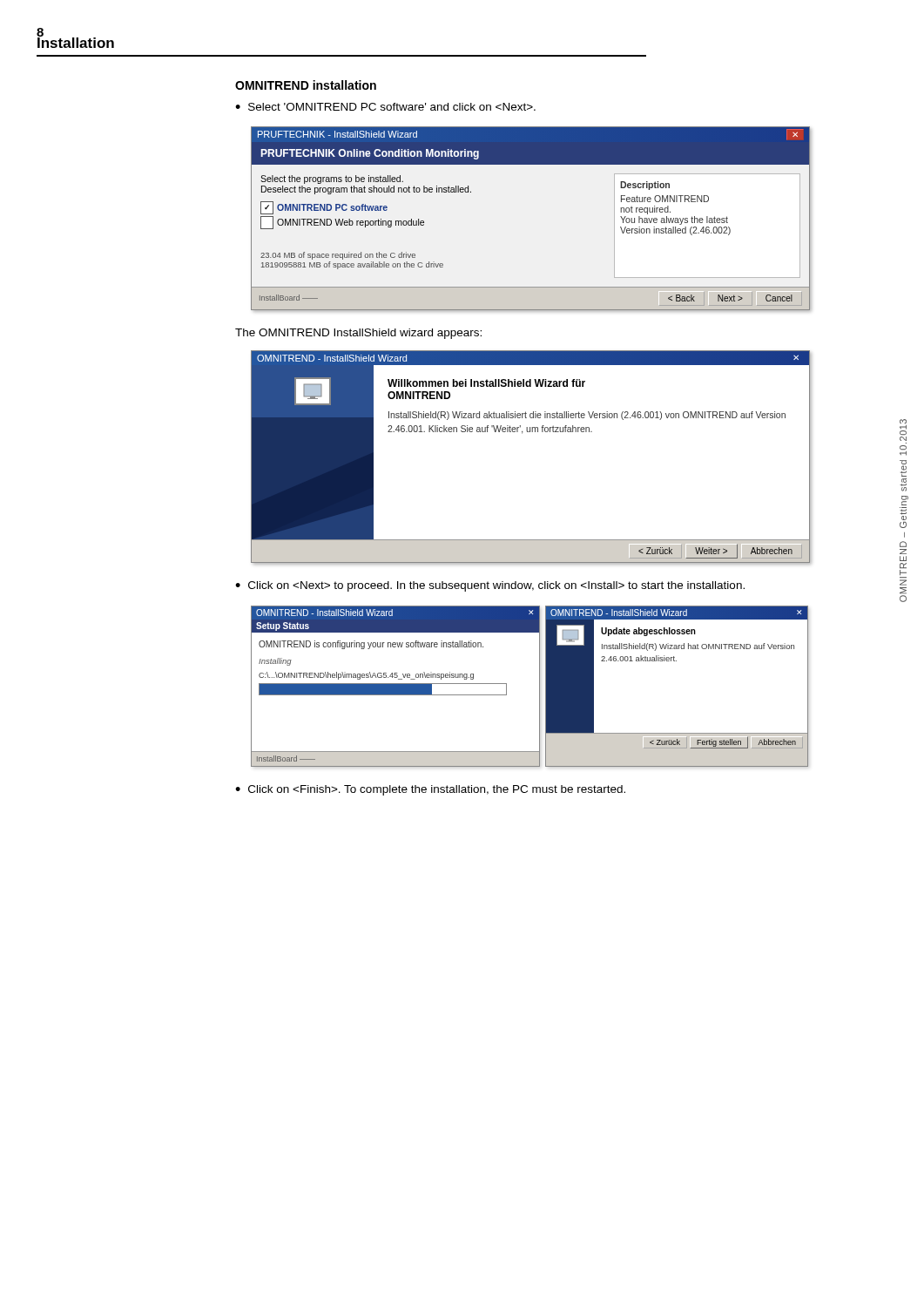
Task: Find the list item with the text "• Click on to proceed. In the"
Action: click(490, 586)
